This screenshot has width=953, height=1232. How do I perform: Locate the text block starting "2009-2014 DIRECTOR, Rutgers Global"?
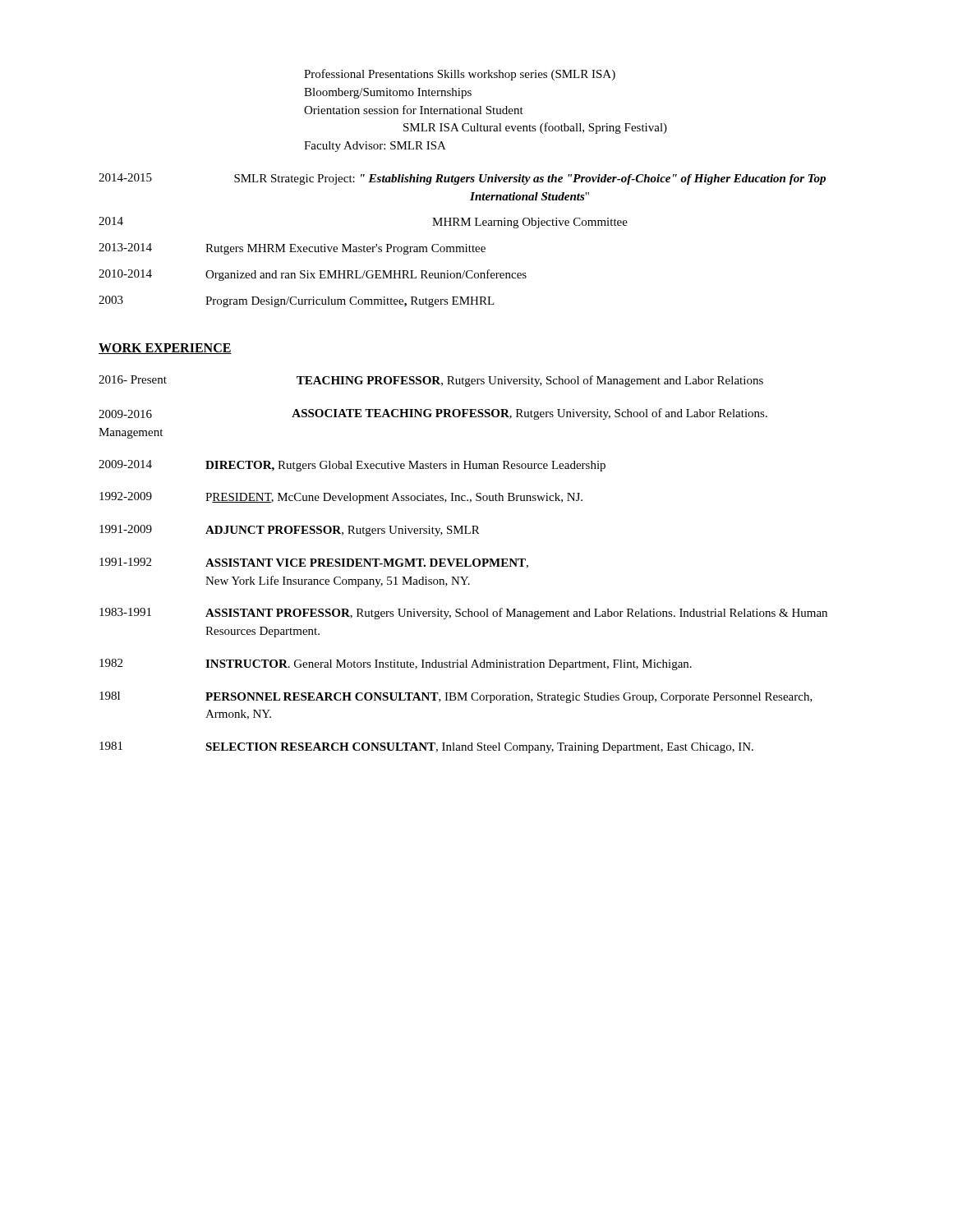(476, 465)
